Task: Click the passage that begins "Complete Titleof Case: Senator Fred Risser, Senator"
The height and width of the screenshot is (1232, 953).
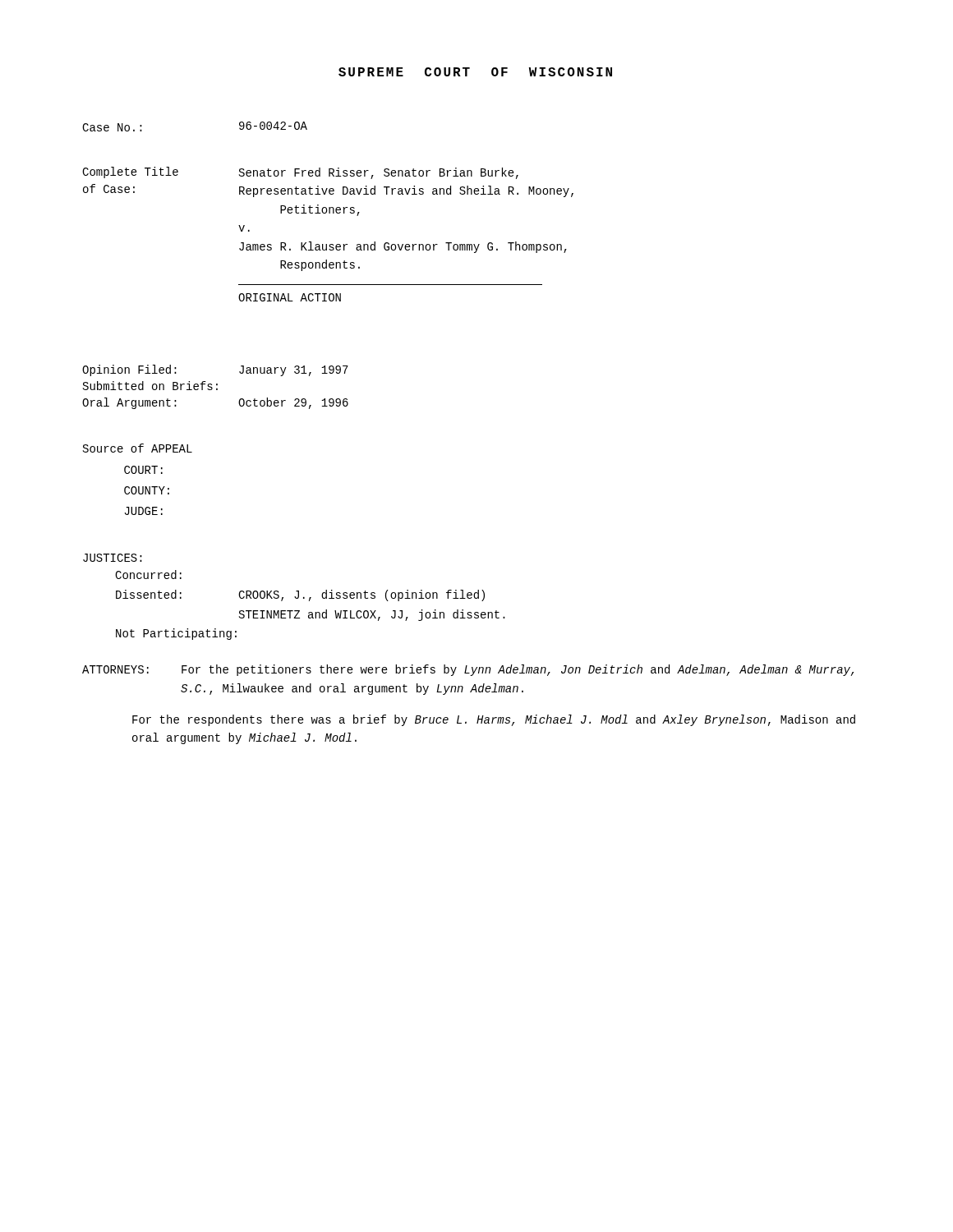Action: click(x=300, y=173)
